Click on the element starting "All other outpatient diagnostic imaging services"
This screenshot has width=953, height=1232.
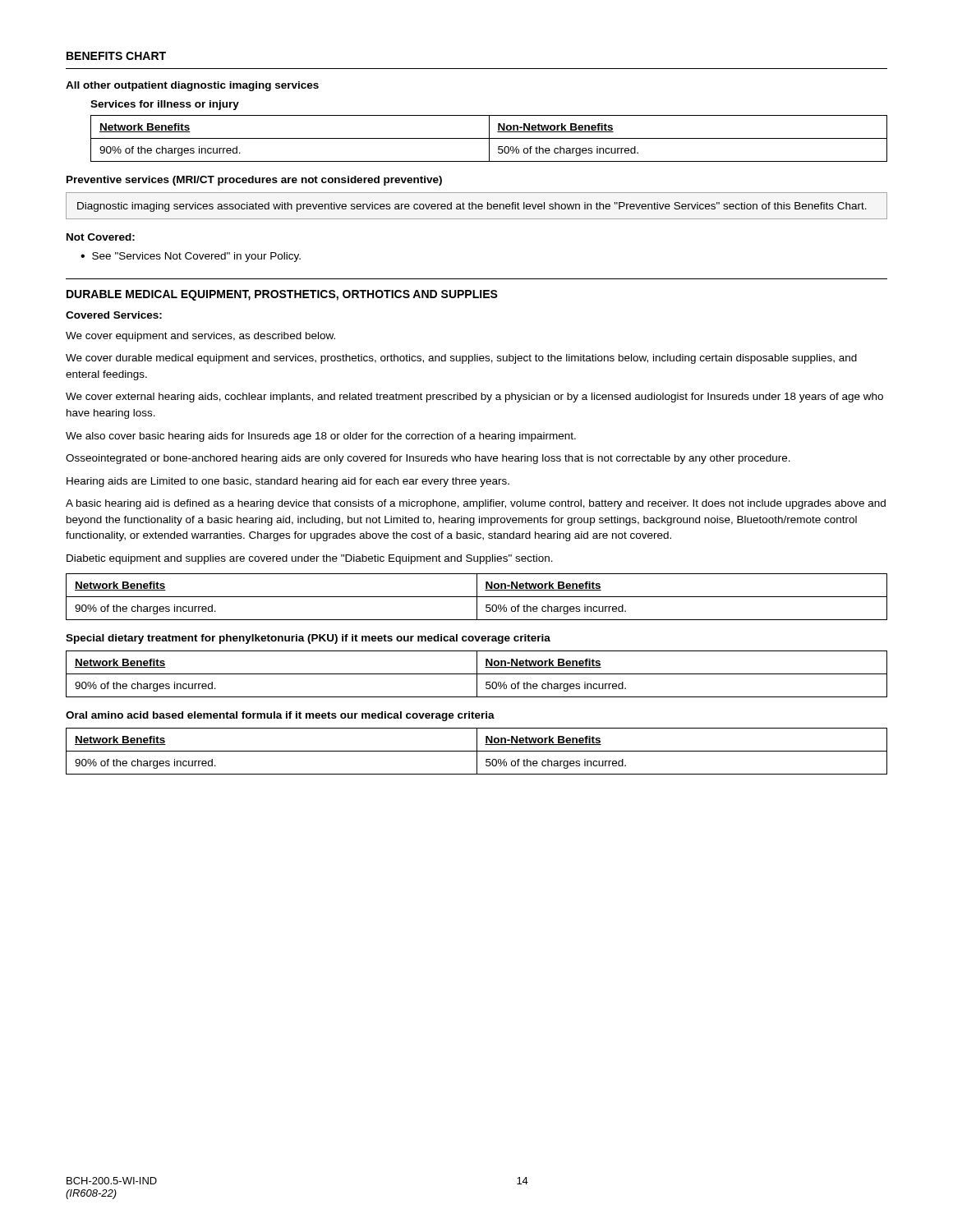coord(192,85)
